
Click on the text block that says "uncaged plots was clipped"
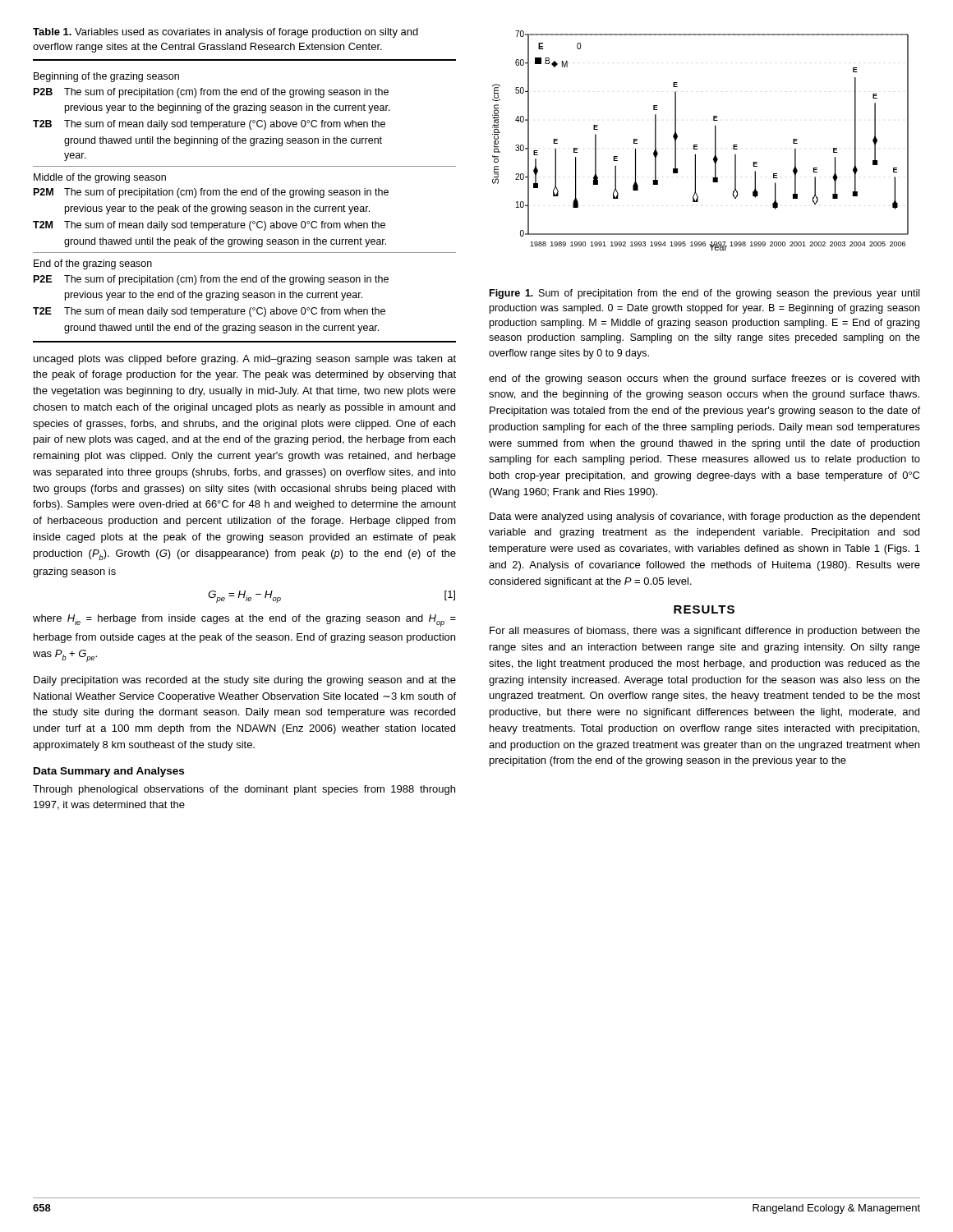coord(244,465)
